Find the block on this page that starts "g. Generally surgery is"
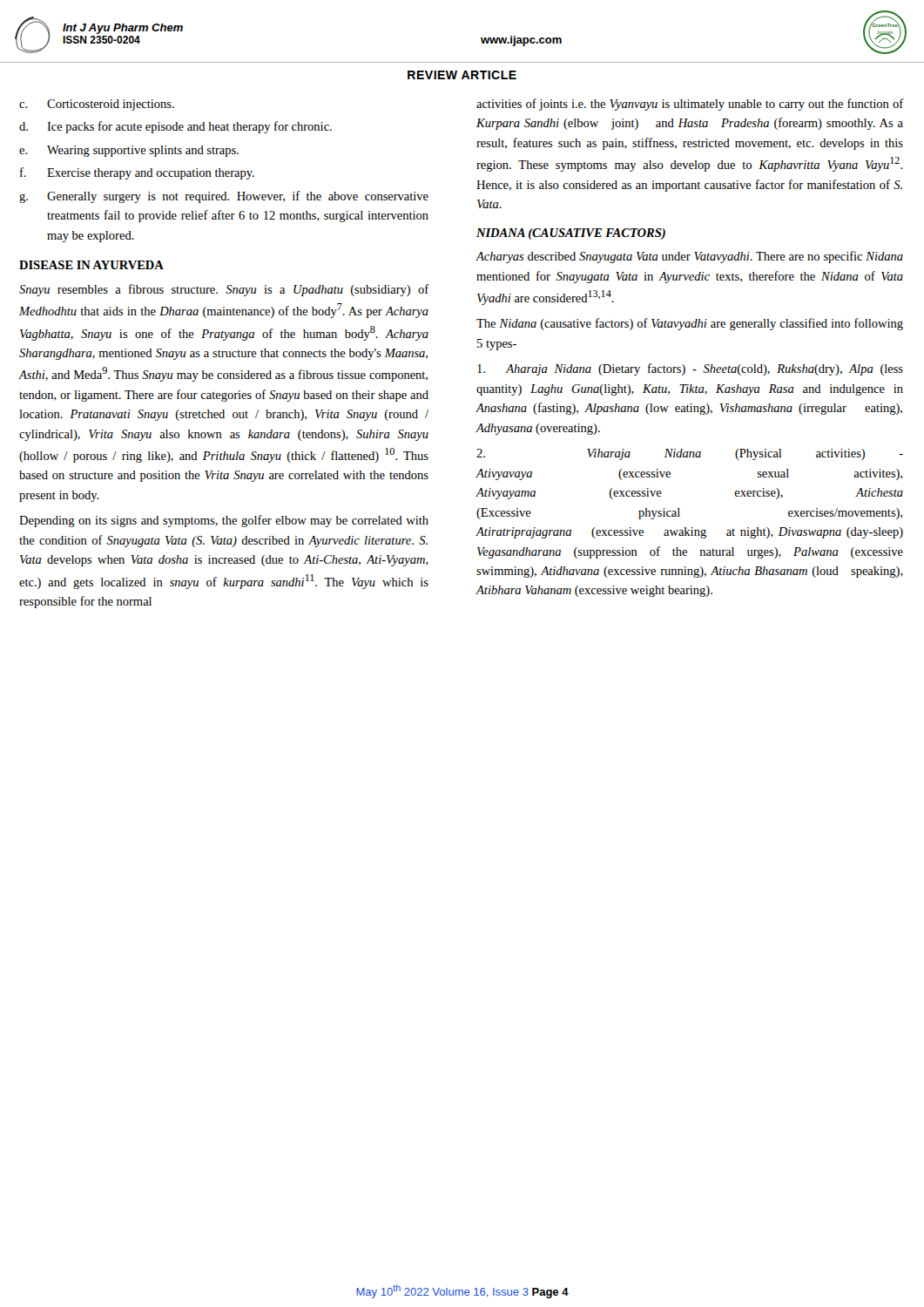This screenshot has width=924, height=1307. [224, 216]
